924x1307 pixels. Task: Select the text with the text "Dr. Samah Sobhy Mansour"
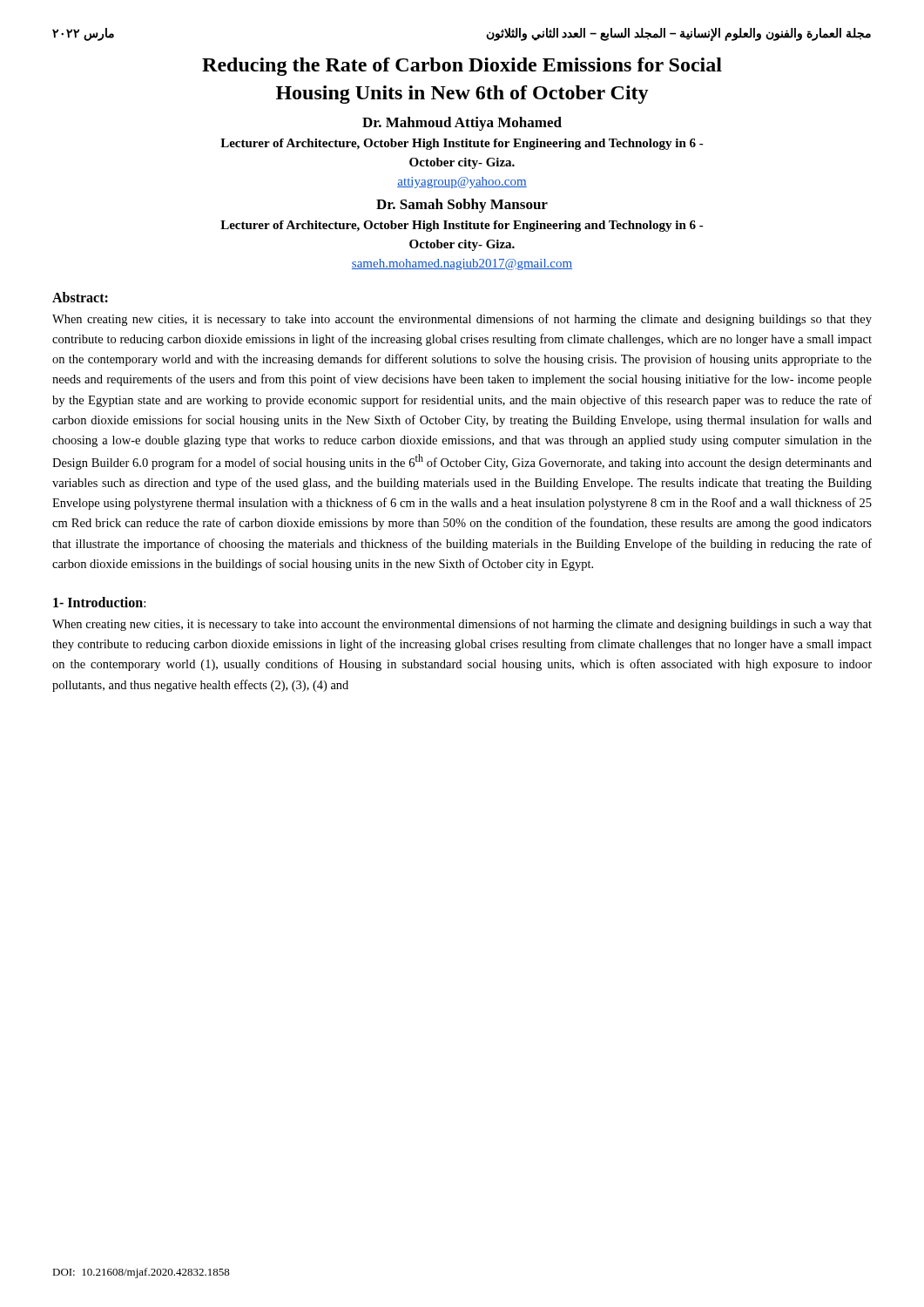(x=462, y=205)
